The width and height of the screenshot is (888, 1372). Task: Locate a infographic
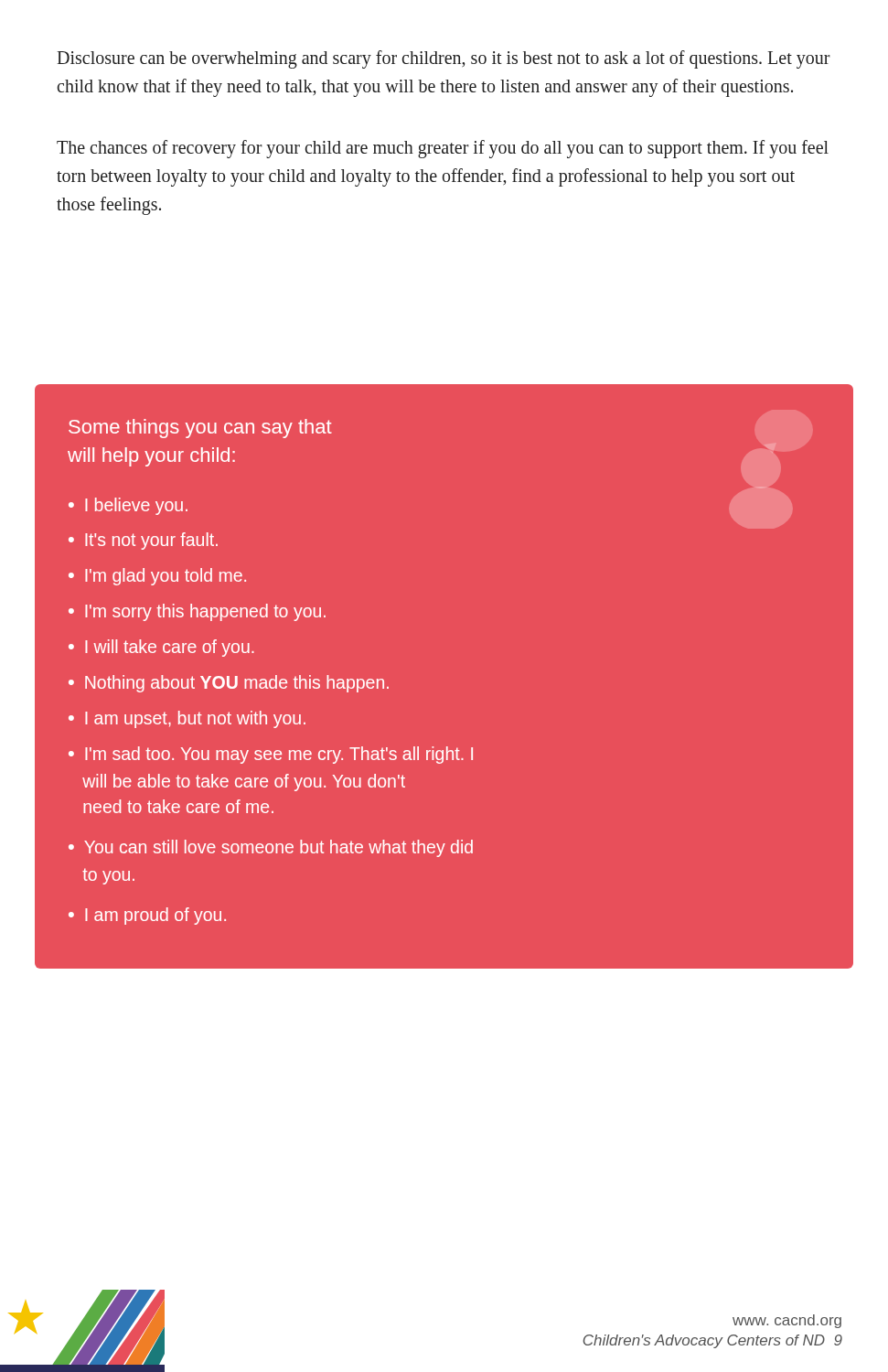(x=444, y=677)
